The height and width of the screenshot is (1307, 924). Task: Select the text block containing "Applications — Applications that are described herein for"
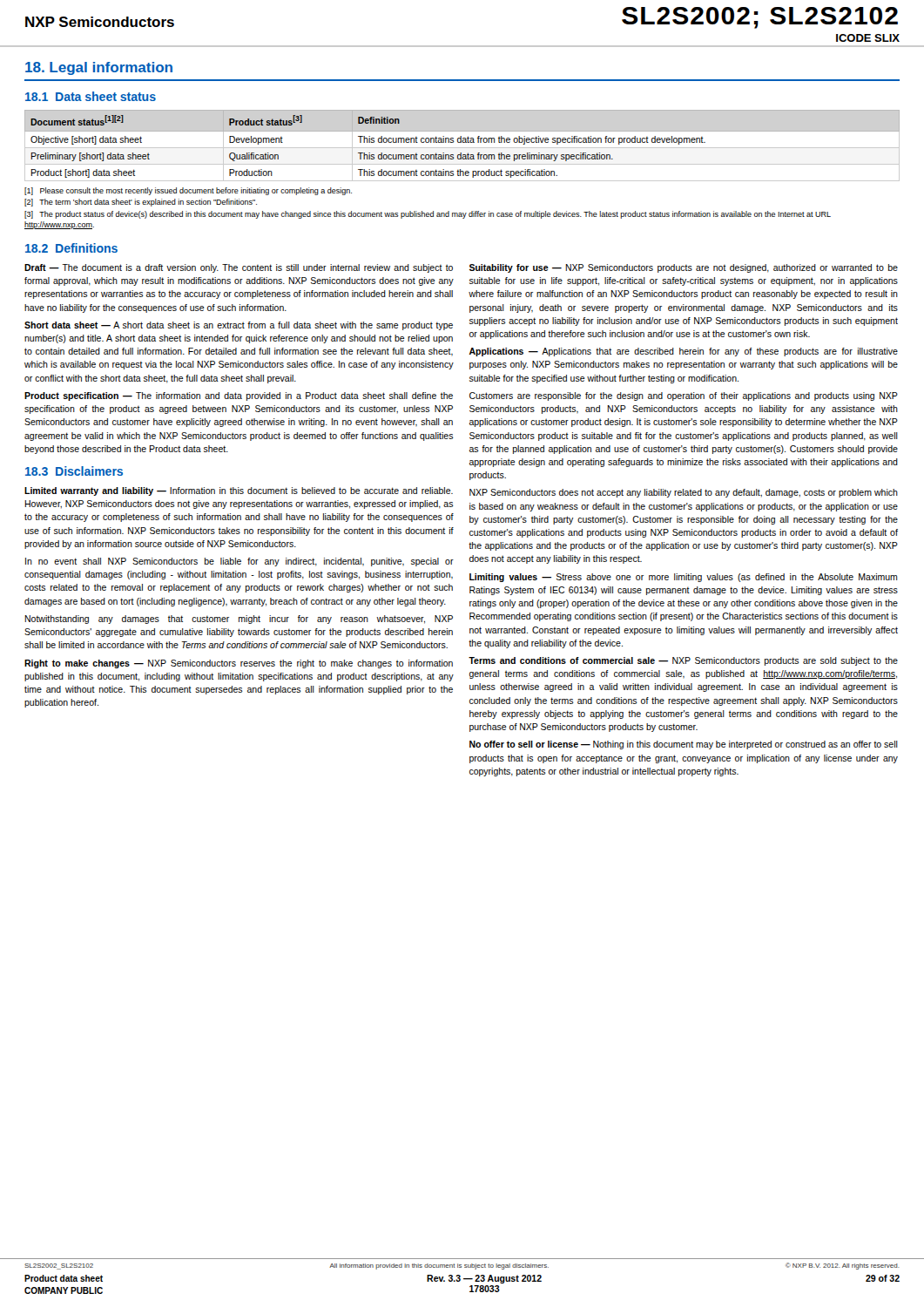[x=683, y=365]
